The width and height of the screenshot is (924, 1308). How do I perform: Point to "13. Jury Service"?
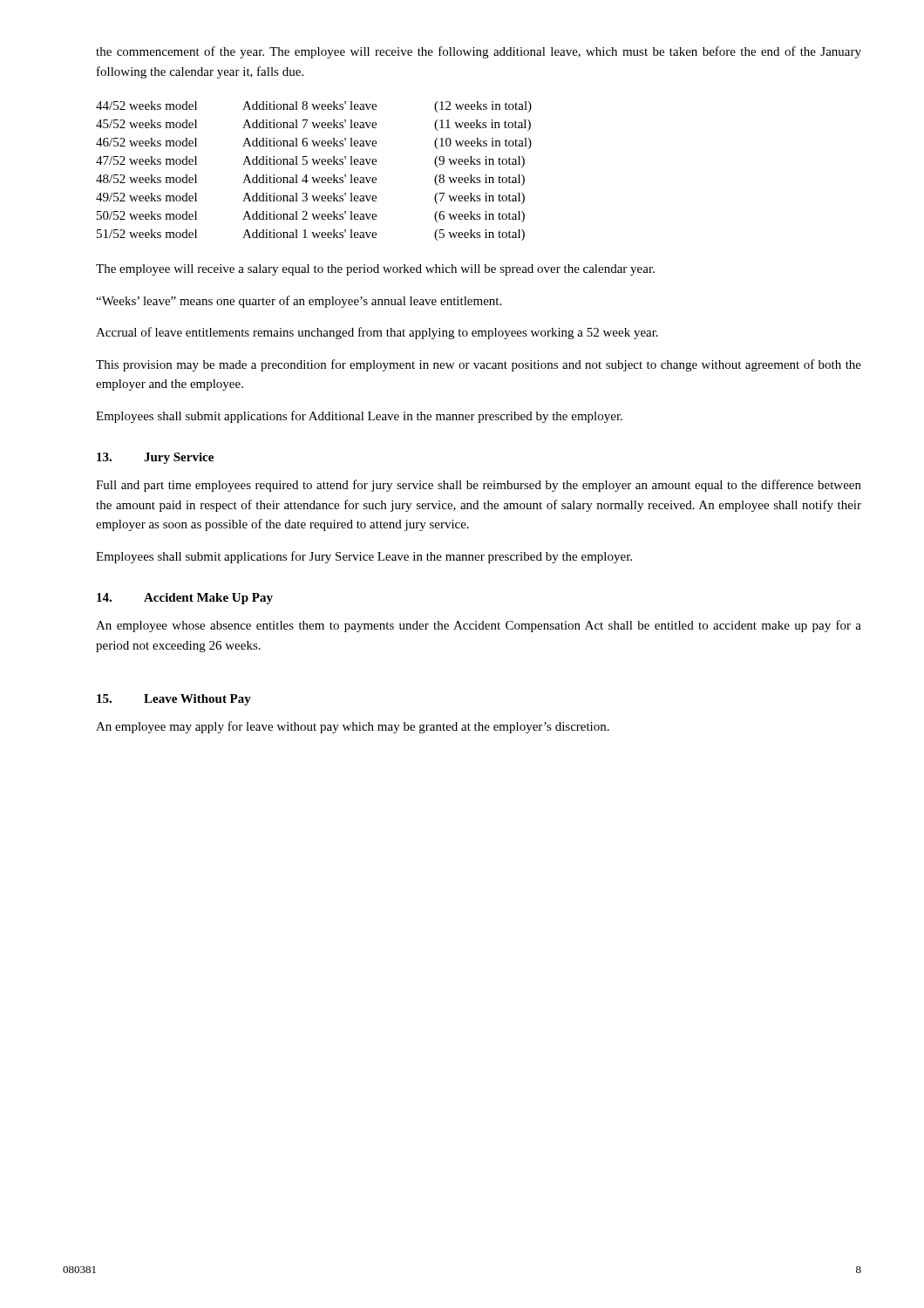tap(155, 457)
